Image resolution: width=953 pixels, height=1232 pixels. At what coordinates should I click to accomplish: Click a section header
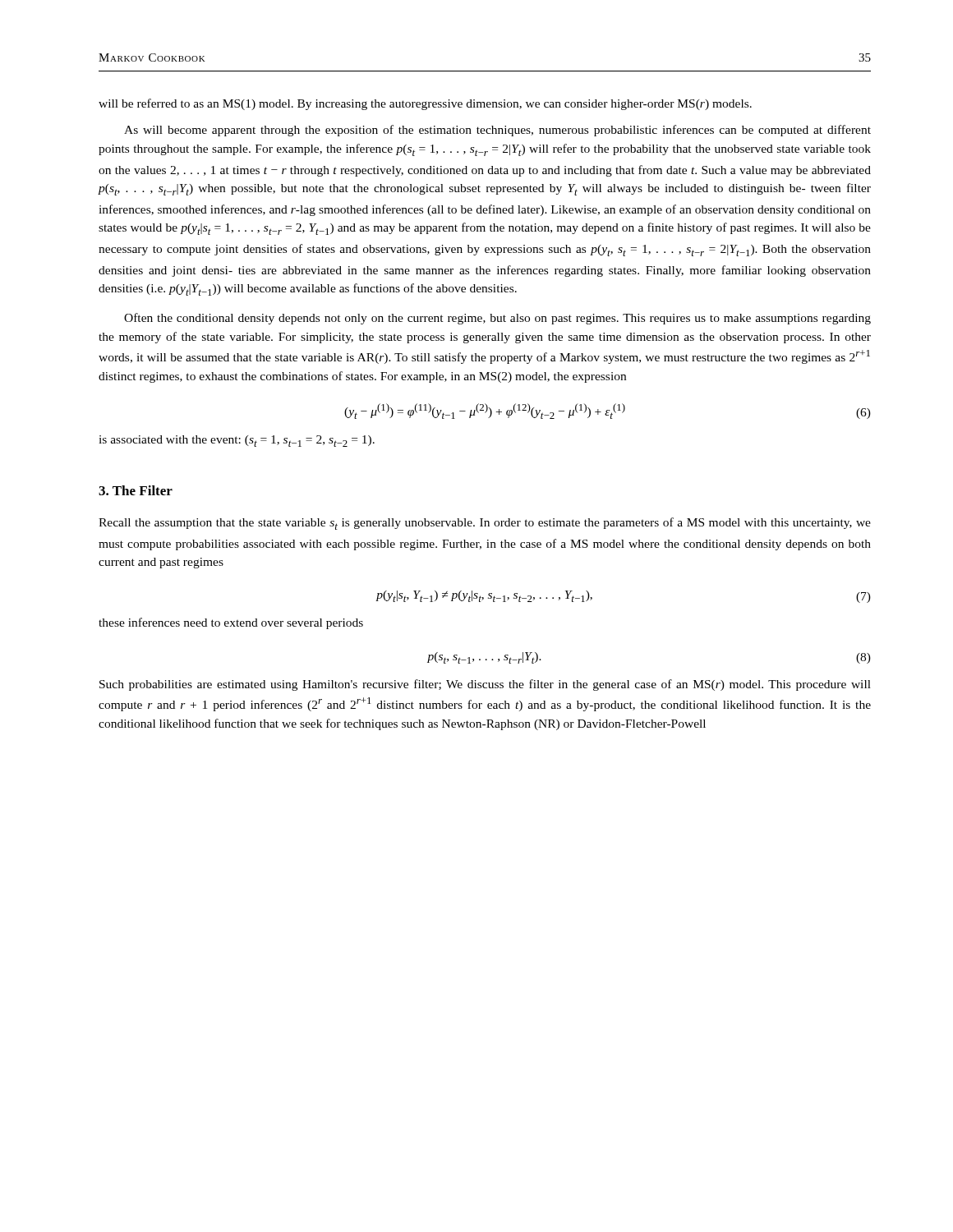135,491
